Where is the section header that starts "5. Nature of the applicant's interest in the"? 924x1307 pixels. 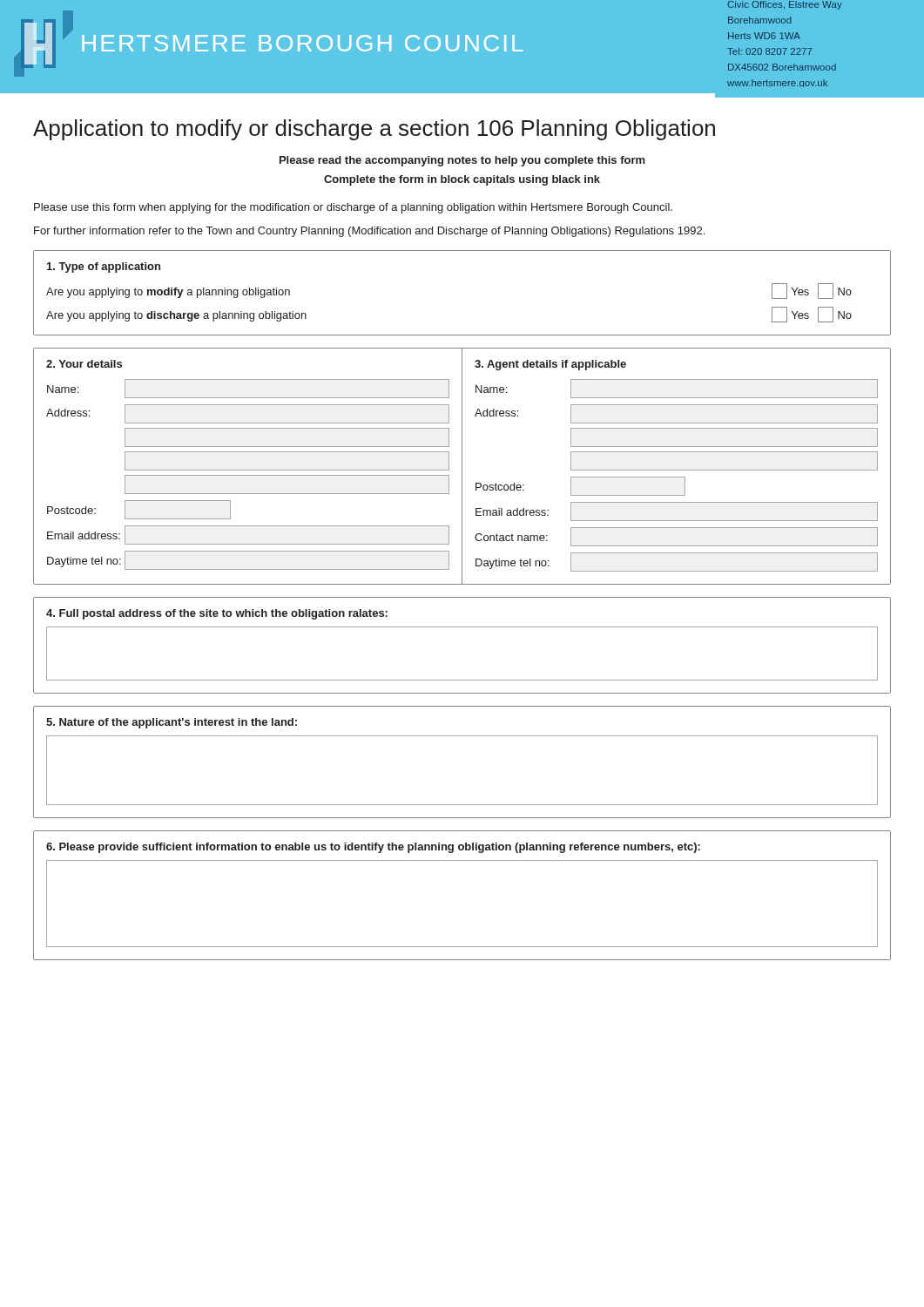(x=172, y=723)
